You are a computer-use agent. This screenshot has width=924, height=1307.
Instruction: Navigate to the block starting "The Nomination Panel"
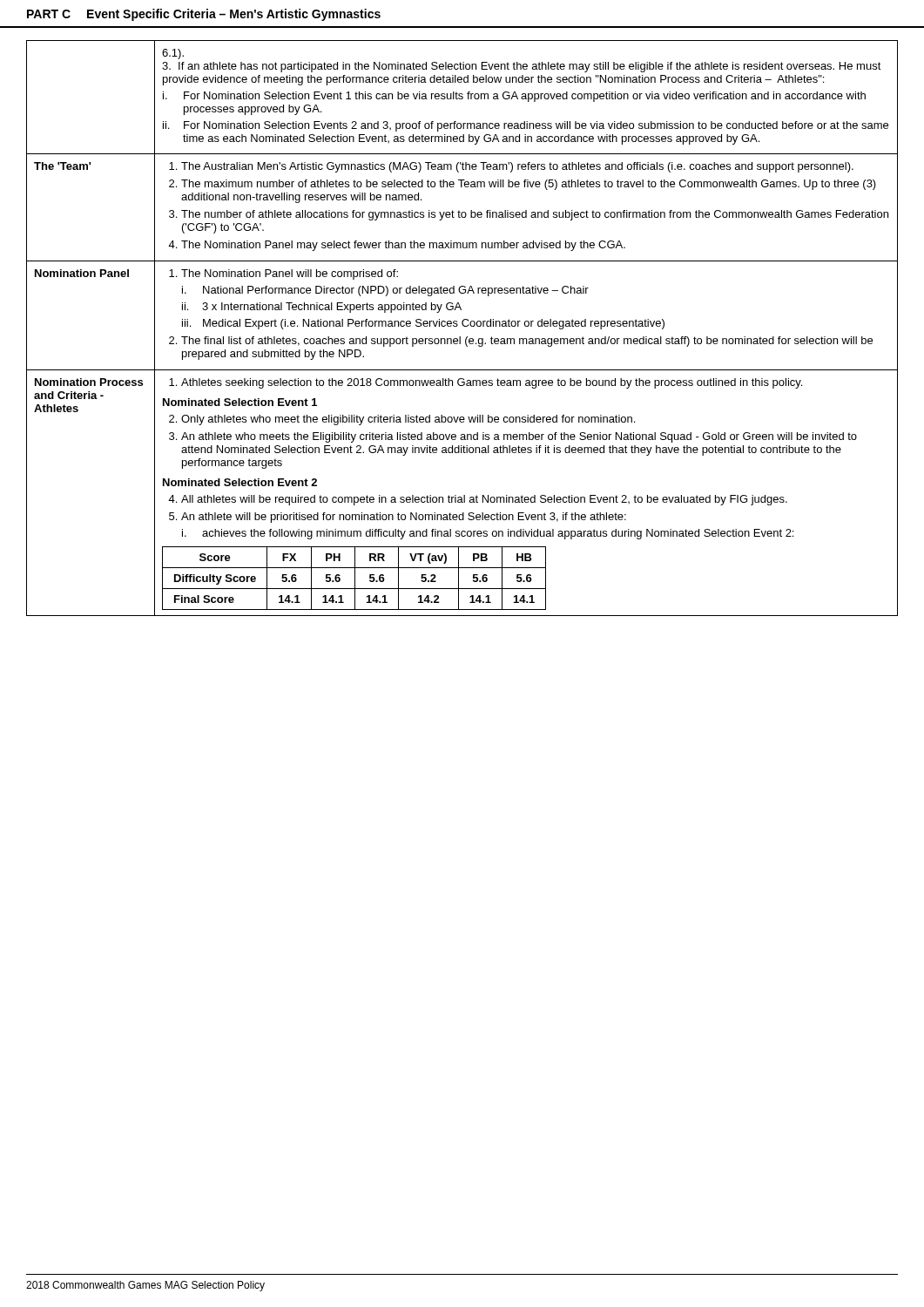pos(526,313)
